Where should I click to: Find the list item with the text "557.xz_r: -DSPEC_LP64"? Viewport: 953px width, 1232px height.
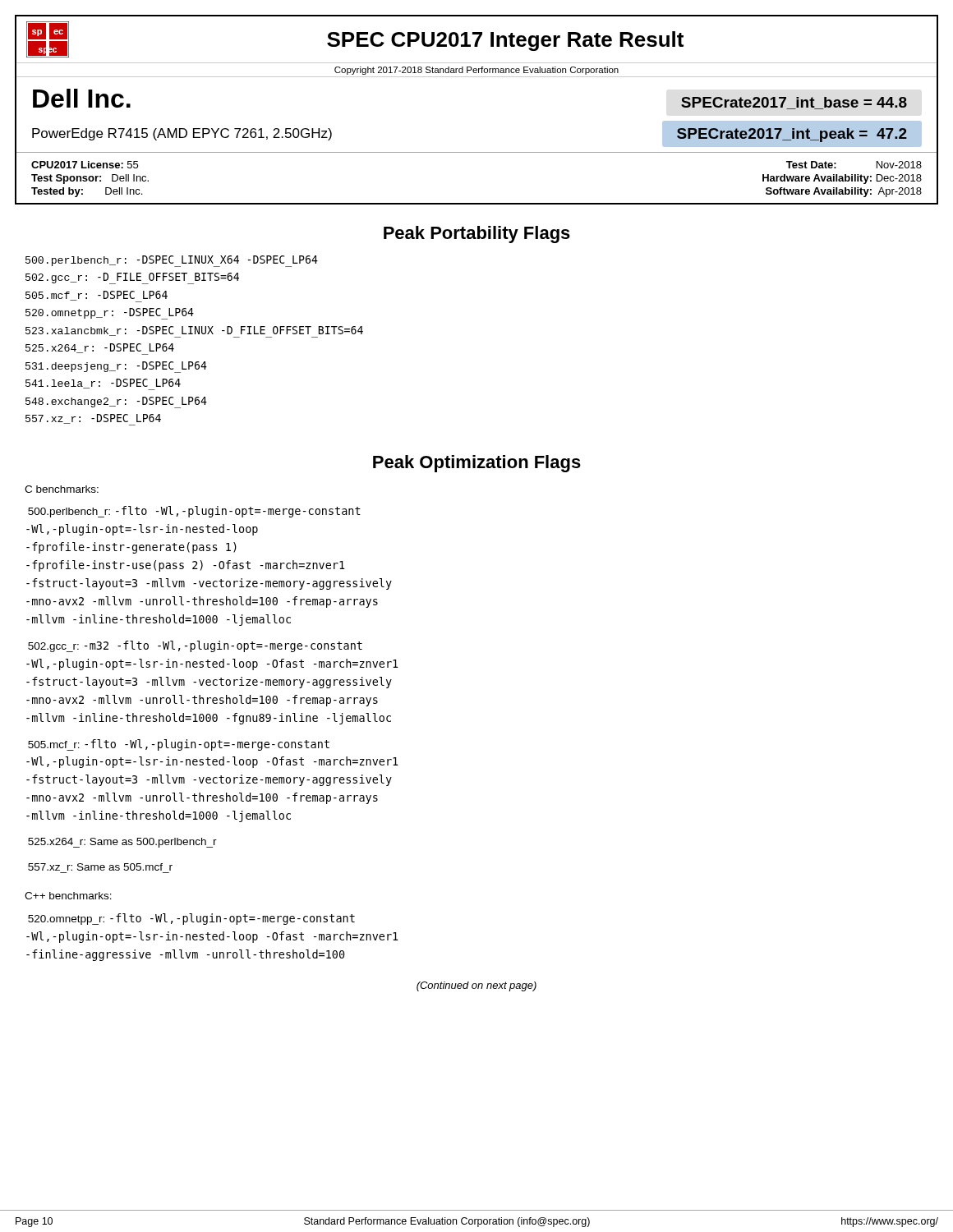(93, 419)
